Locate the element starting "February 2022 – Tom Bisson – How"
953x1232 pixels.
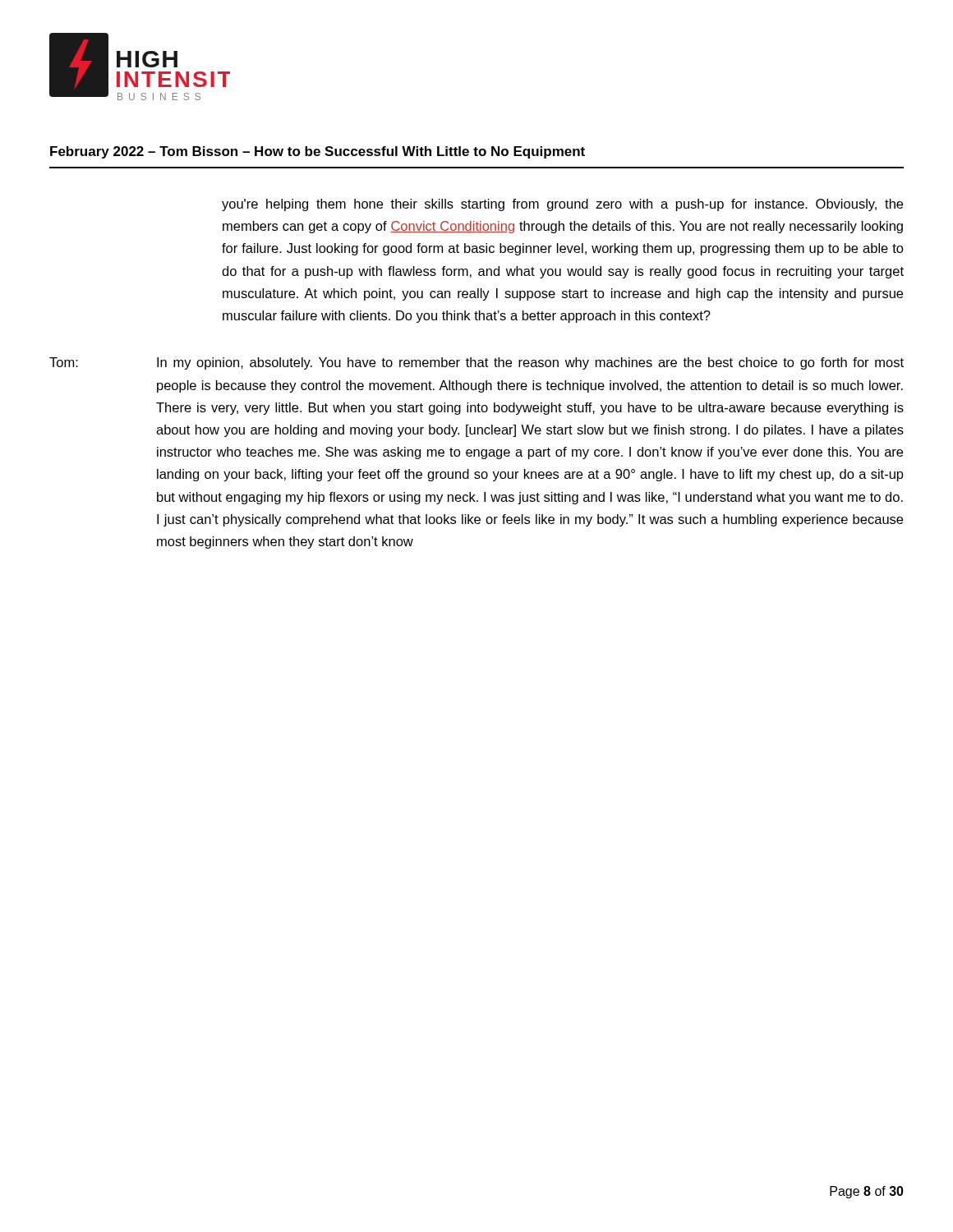click(317, 152)
